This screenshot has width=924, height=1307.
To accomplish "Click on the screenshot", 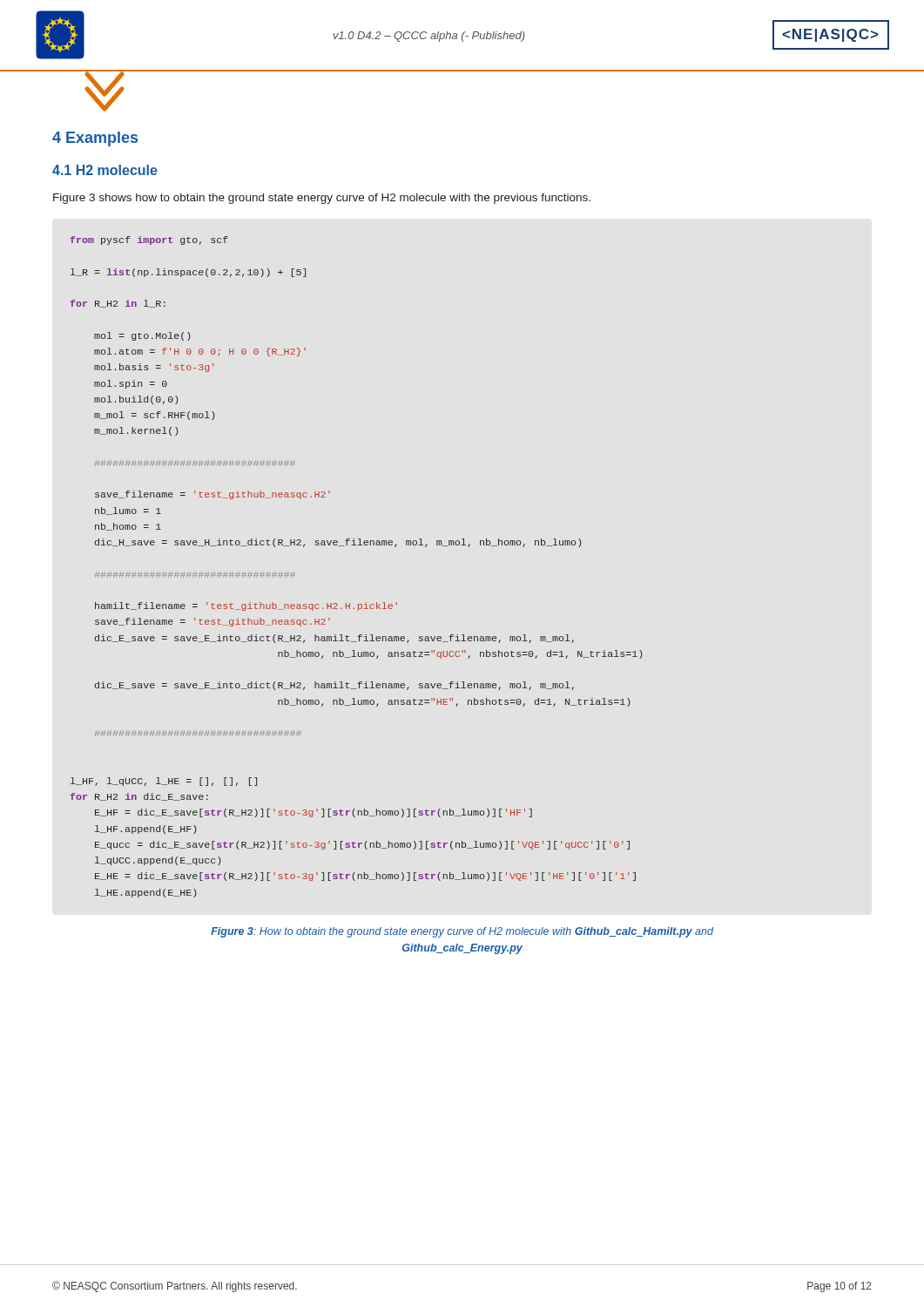I will click(x=462, y=567).
